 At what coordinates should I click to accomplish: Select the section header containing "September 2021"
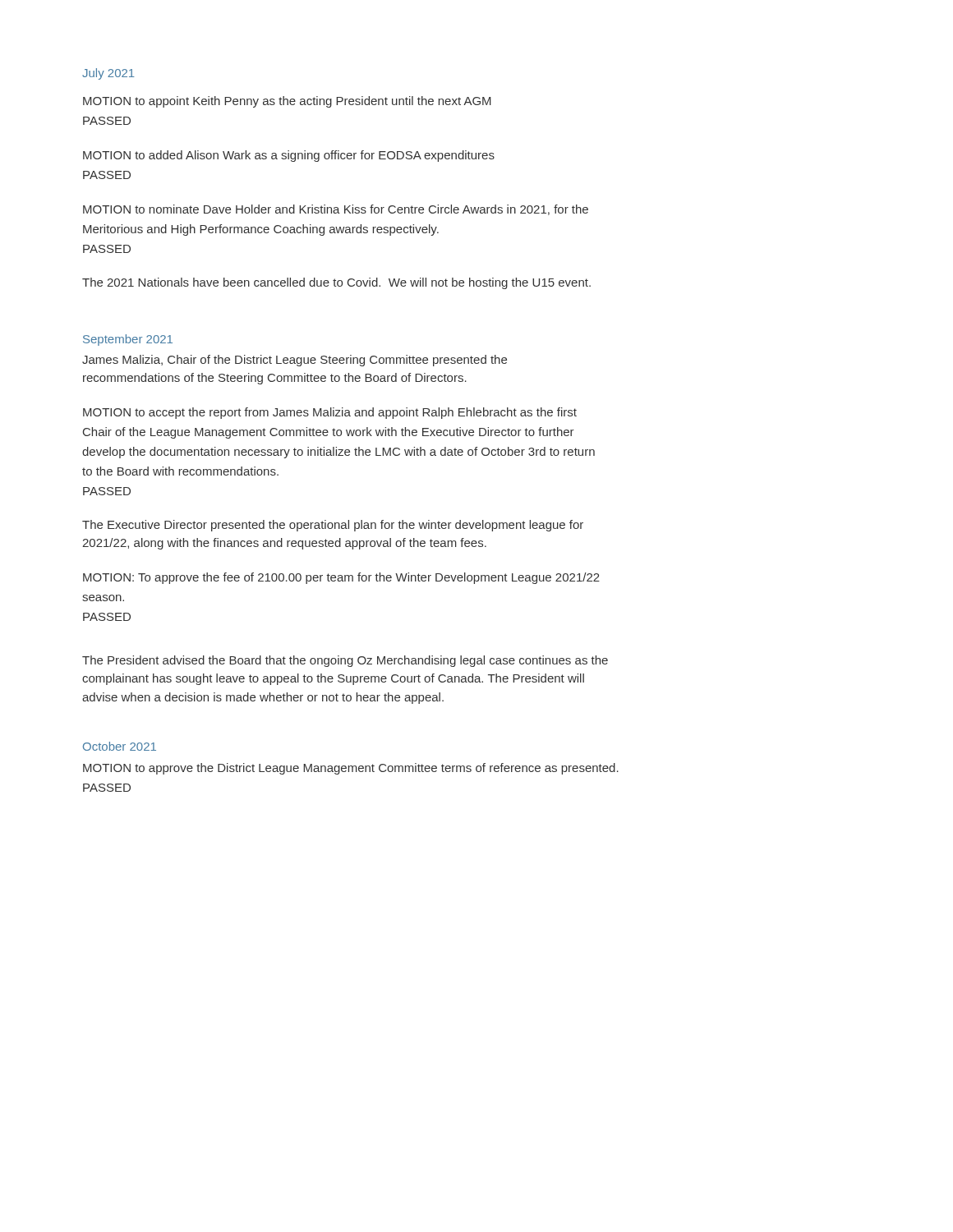pyautogui.click(x=128, y=338)
